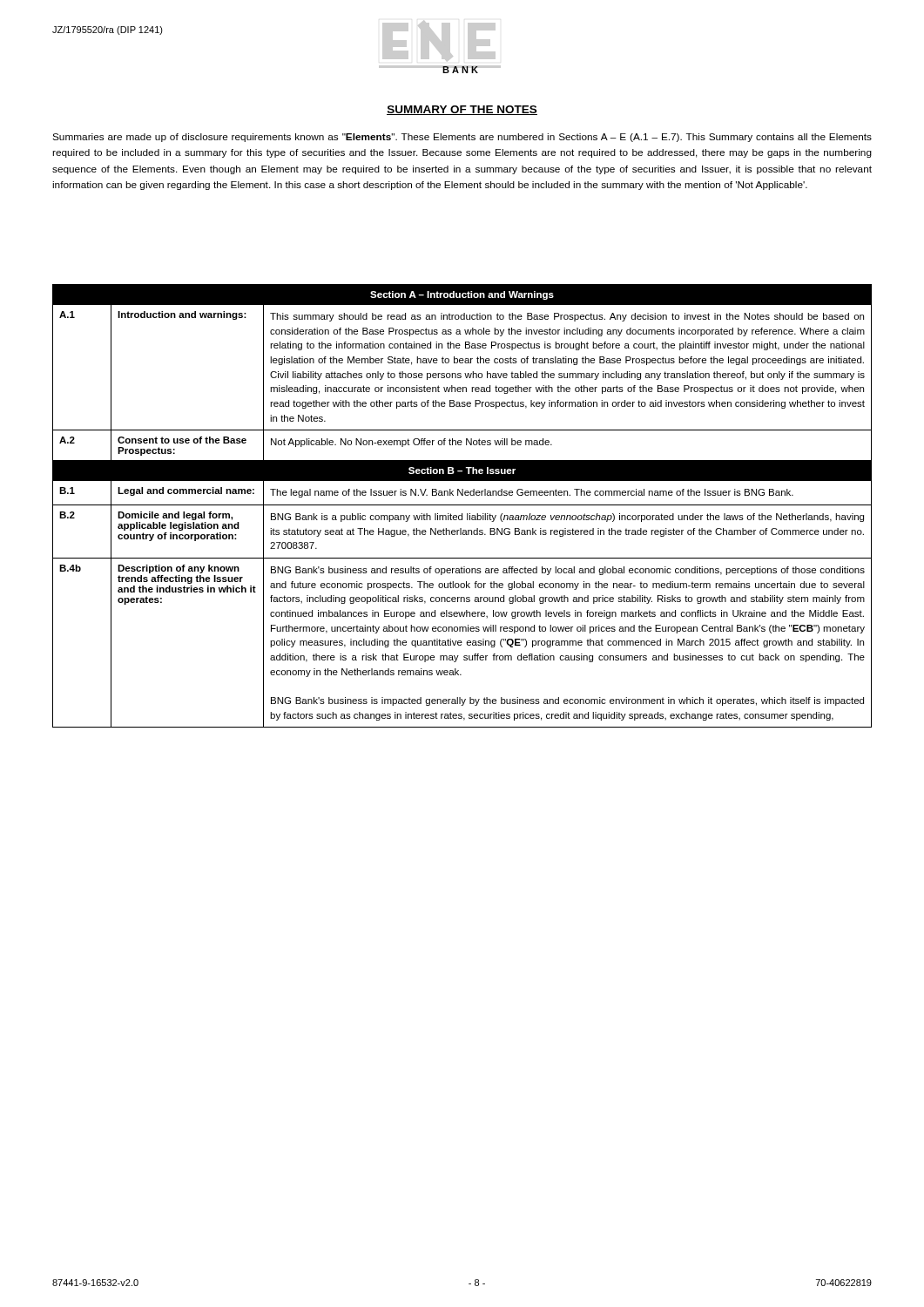Image resolution: width=924 pixels, height=1307 pixels.
Task: Find the table that mentions "Introduction and warnings:"
Action: [462, 506]
